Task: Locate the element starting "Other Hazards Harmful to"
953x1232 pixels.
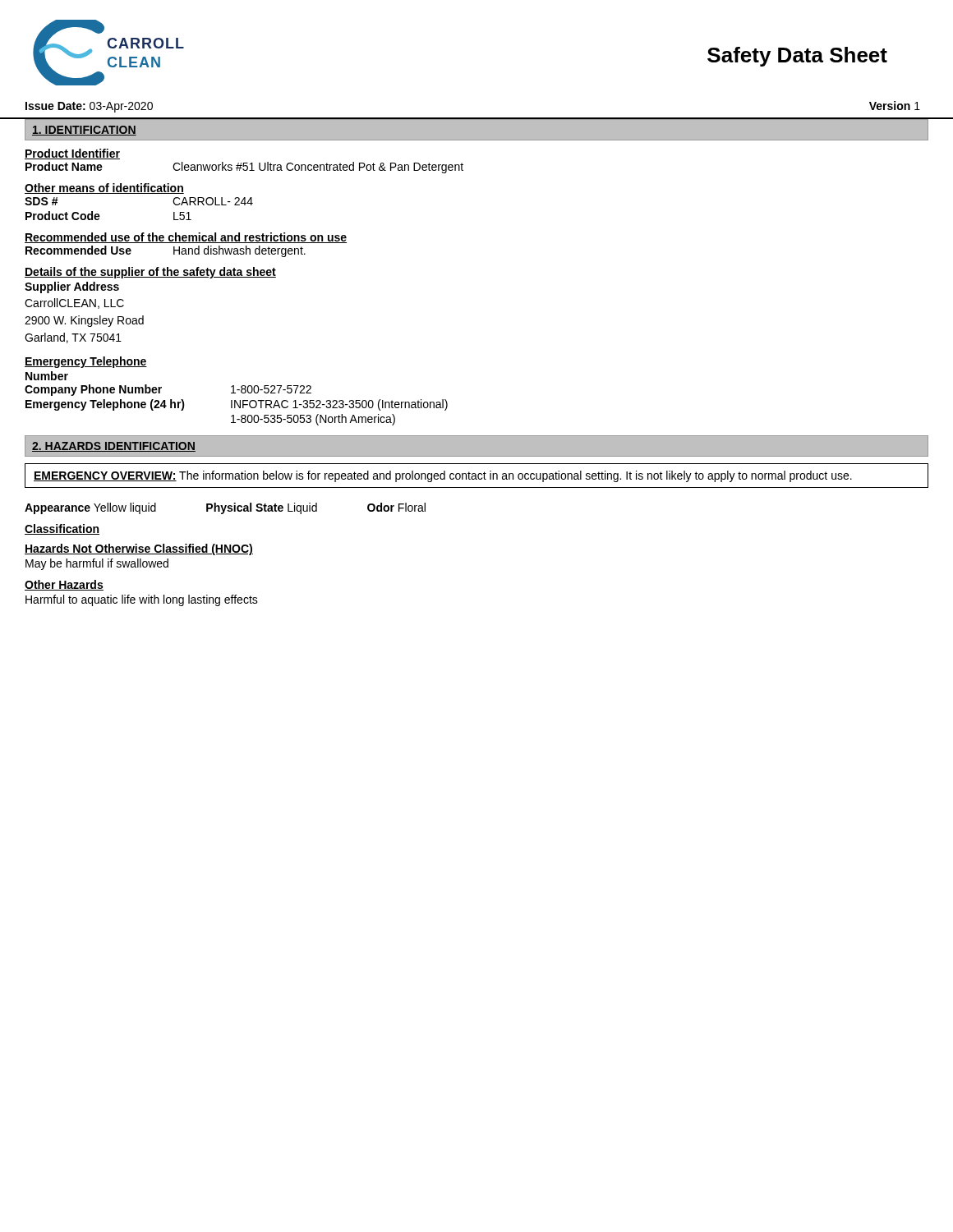Action: click(64, 585)
